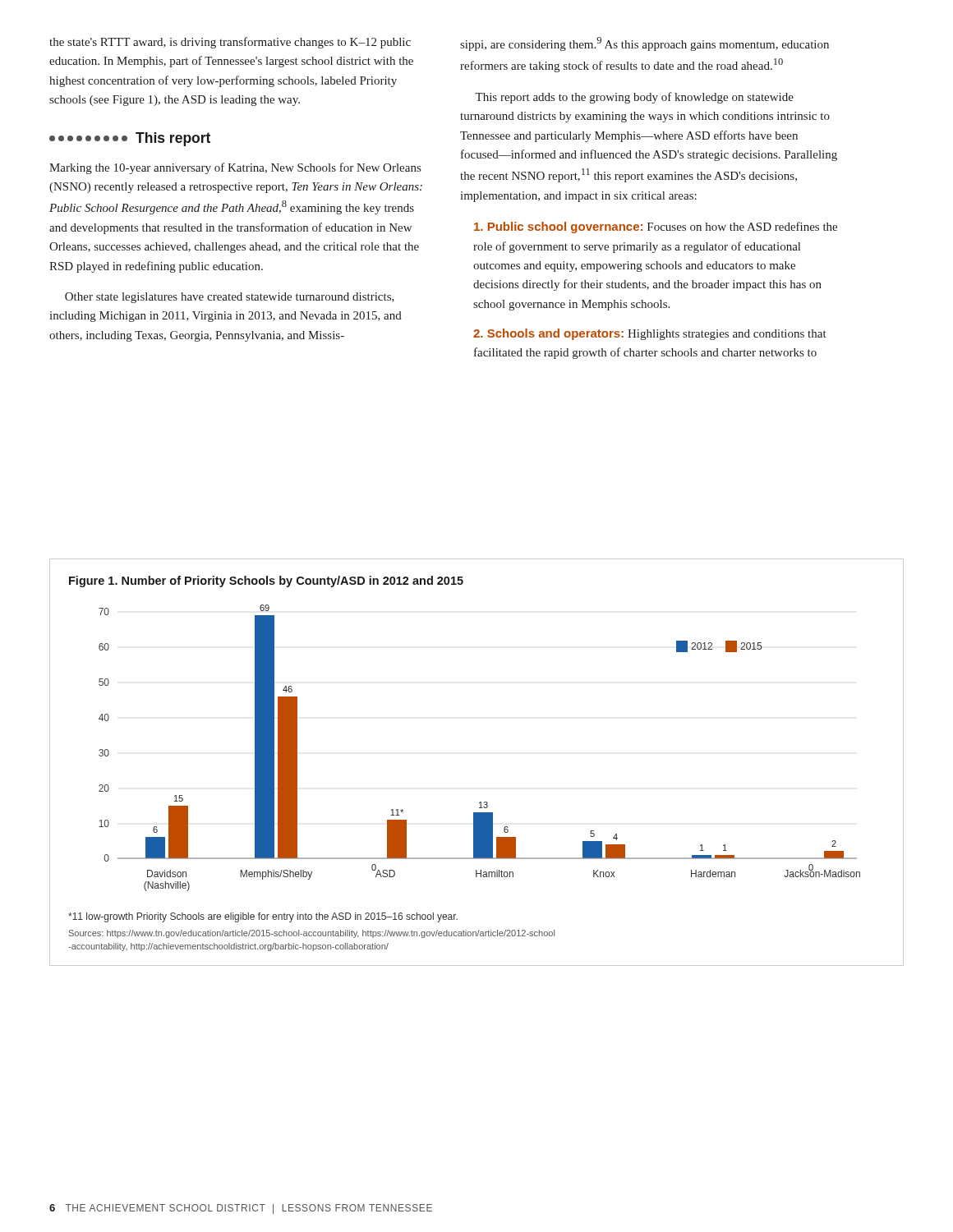This screenshot has width=953, height=1232.
Task: Where is the passage that starts "This report adds to the growing body of"?
Action: [x=649, y=146]
